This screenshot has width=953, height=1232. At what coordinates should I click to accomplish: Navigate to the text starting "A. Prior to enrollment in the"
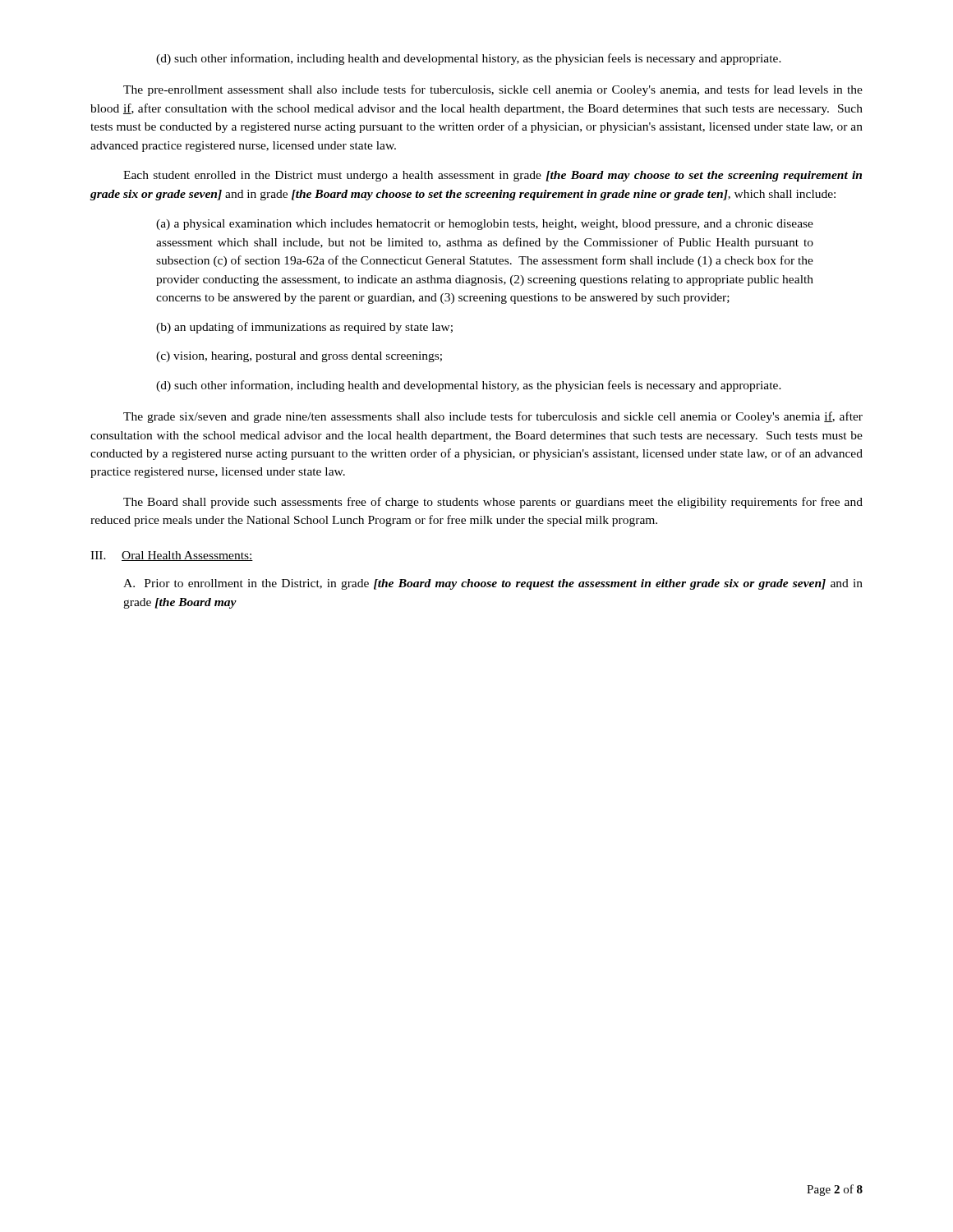[493, 592]
